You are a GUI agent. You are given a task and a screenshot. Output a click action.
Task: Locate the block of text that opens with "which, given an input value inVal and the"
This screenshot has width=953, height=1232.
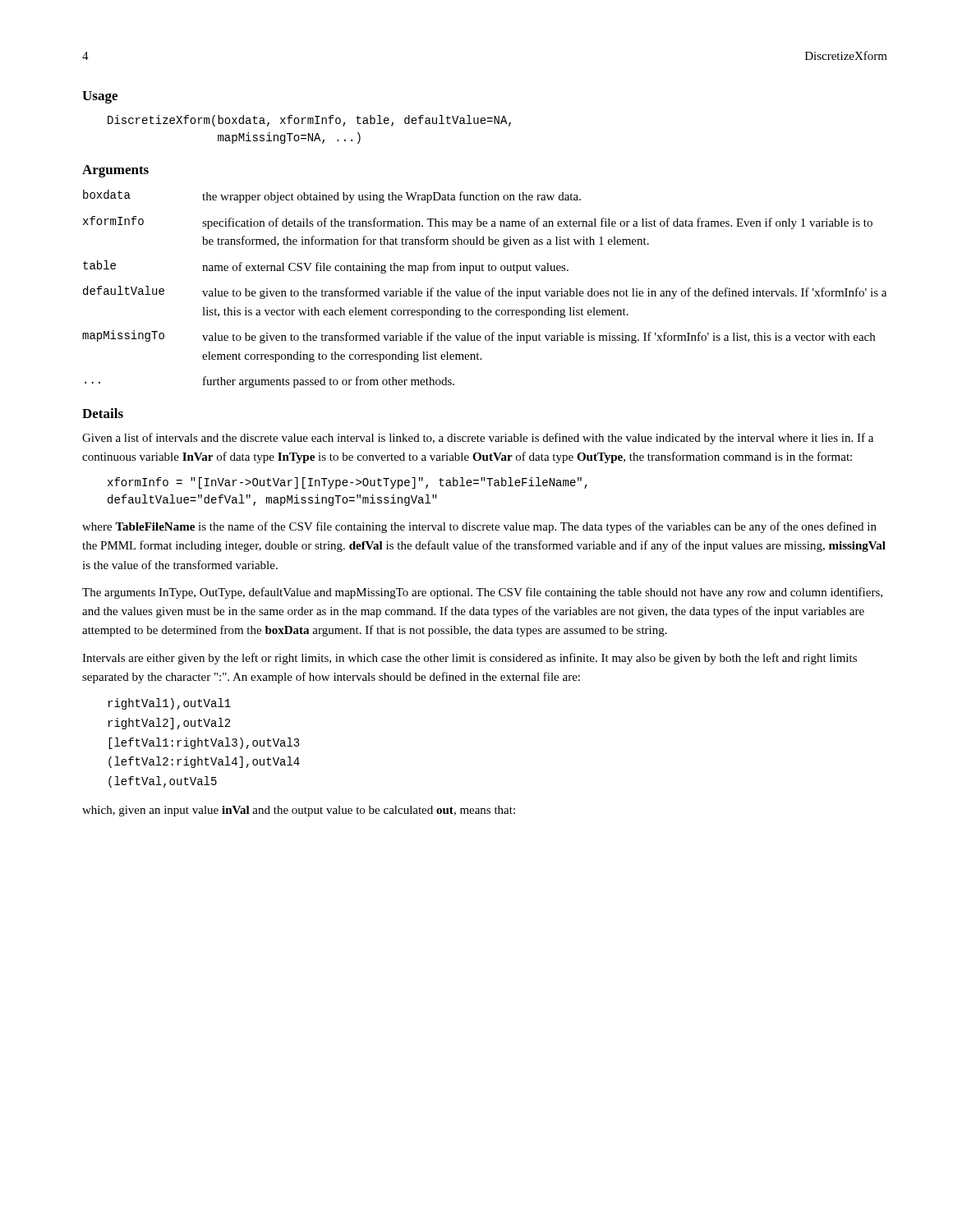point(485,810)
